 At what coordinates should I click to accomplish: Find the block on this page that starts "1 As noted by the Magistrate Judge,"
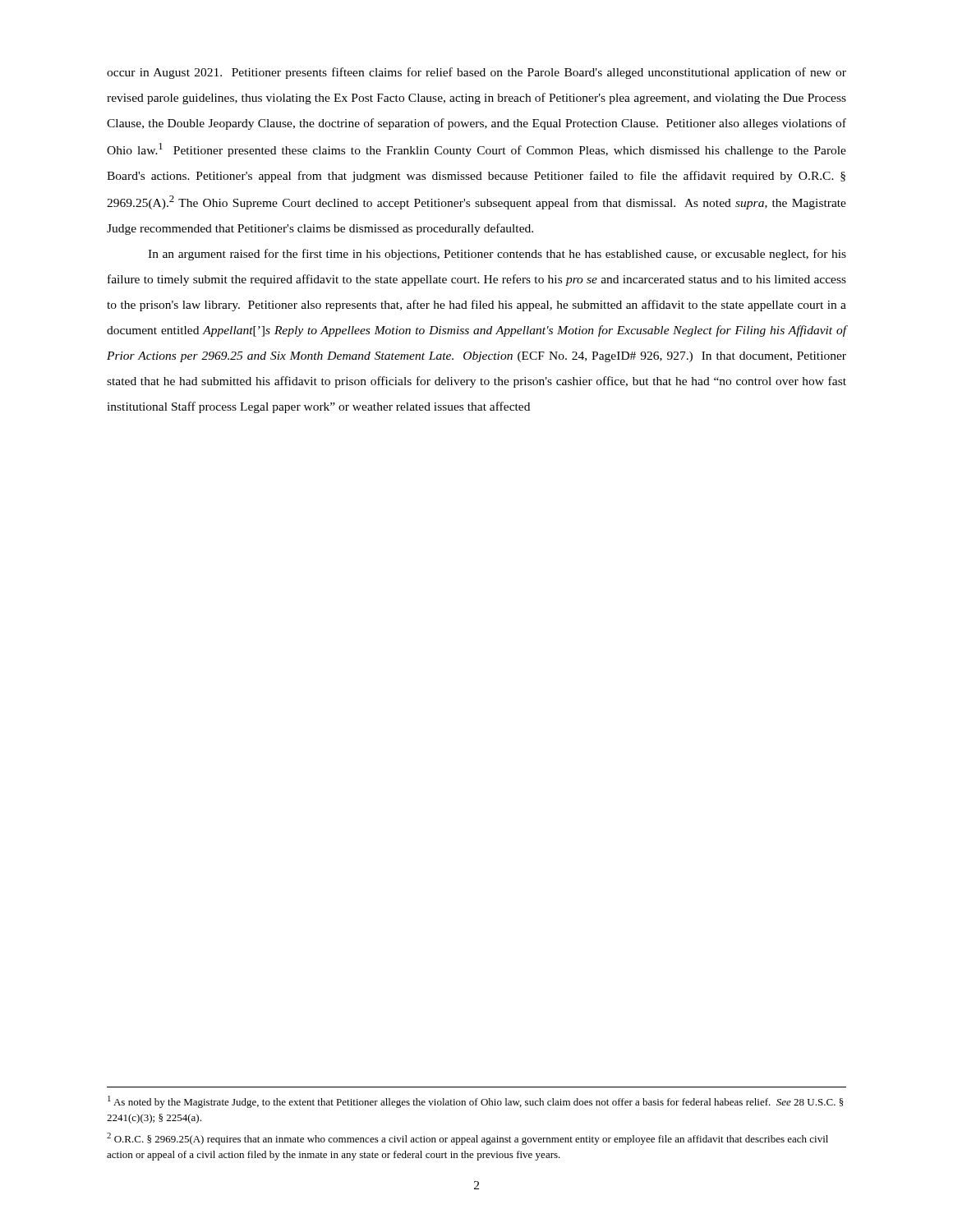(475, 1108)
